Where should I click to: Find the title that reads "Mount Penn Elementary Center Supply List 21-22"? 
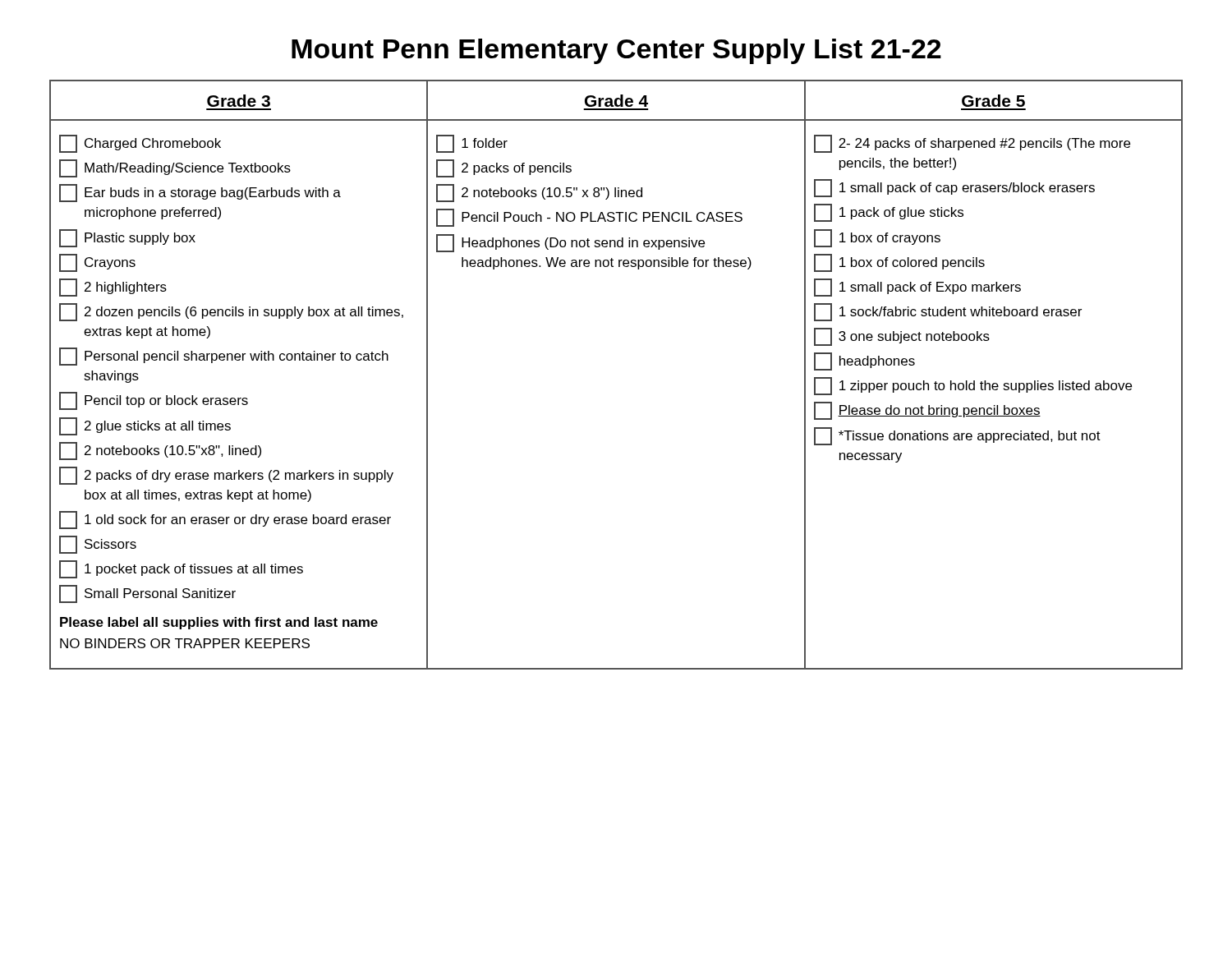tap(616, 48)
